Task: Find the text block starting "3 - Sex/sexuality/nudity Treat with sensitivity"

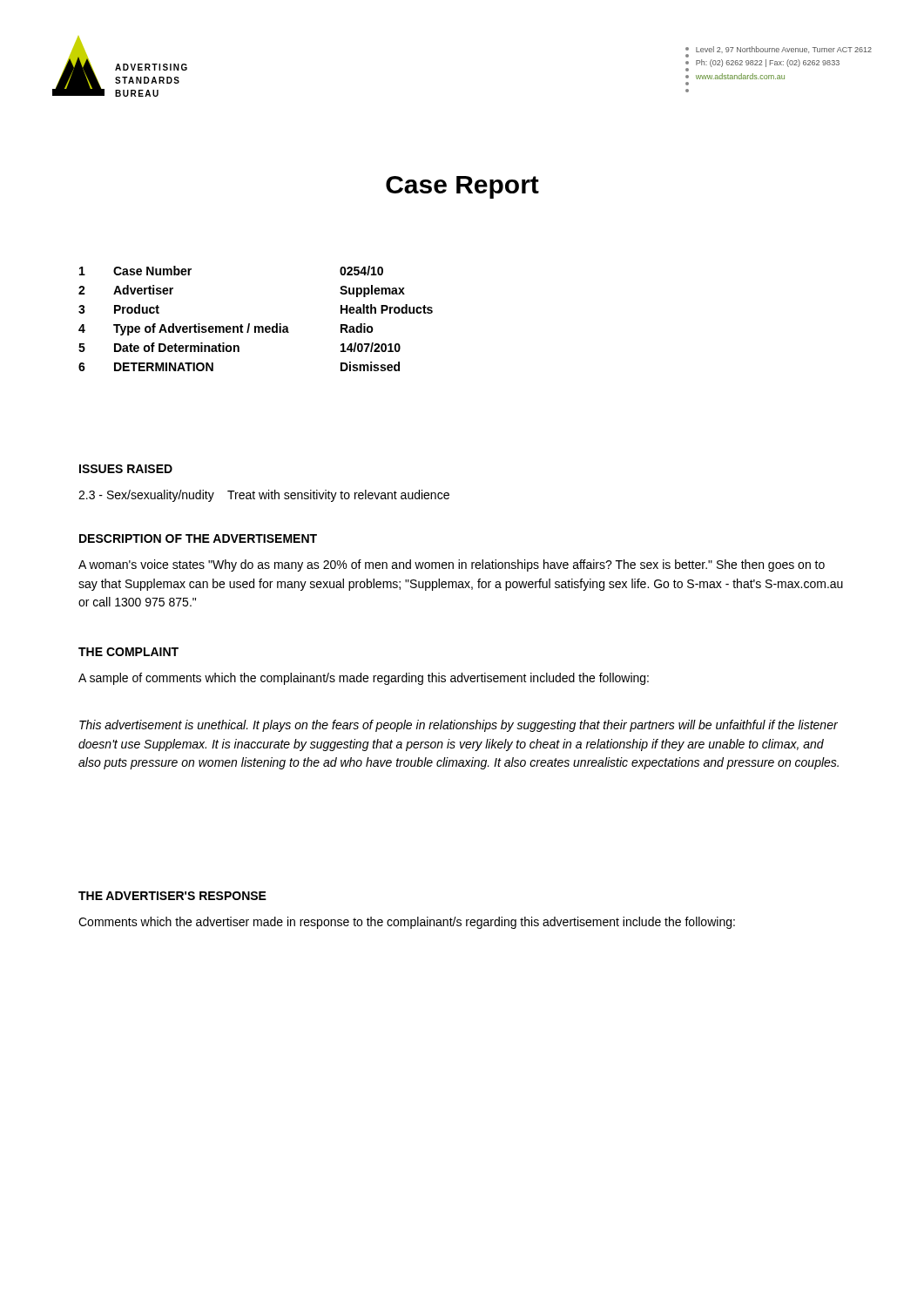Action: click(x=264, y=496)
